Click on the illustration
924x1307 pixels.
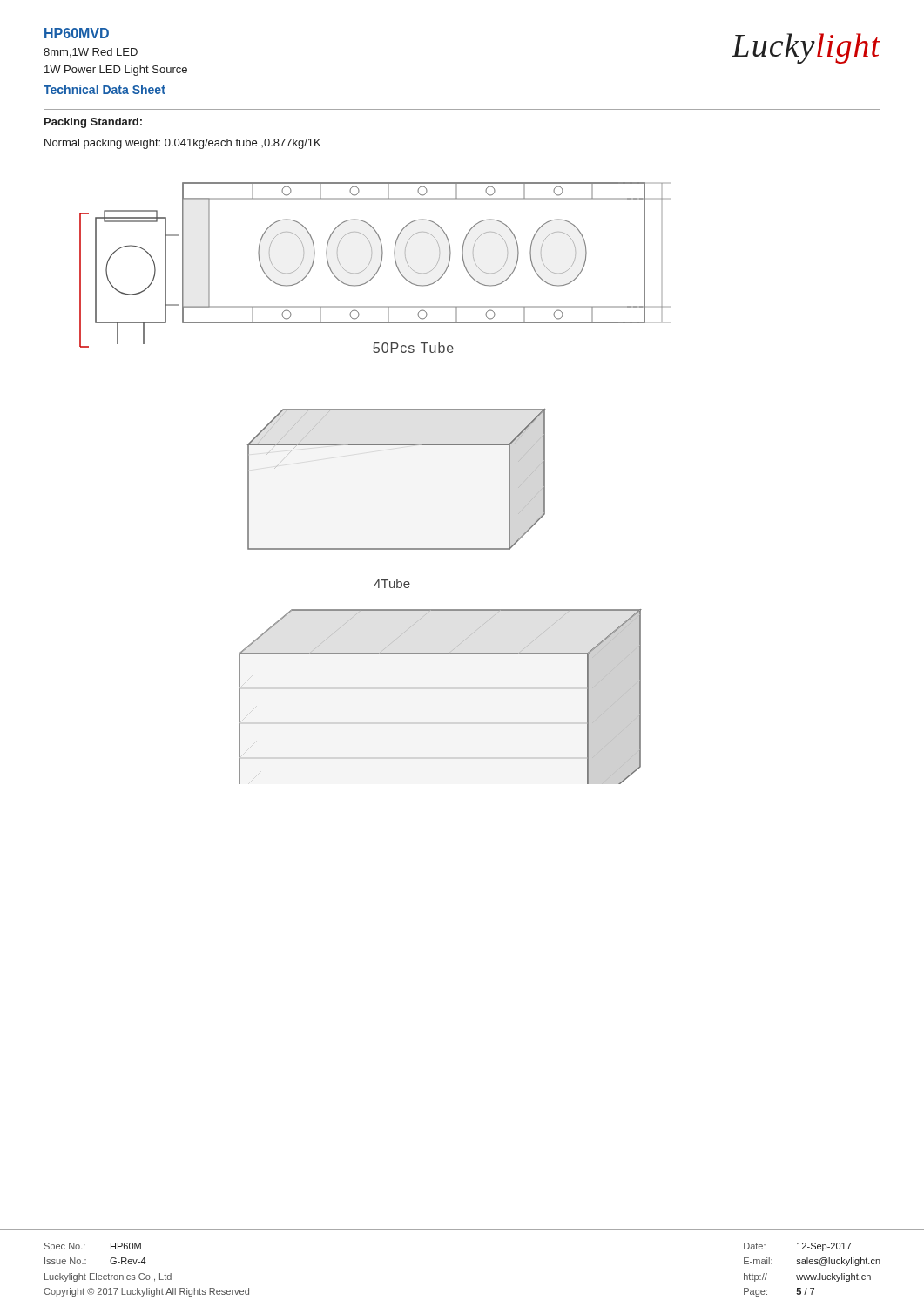point(462,479)
